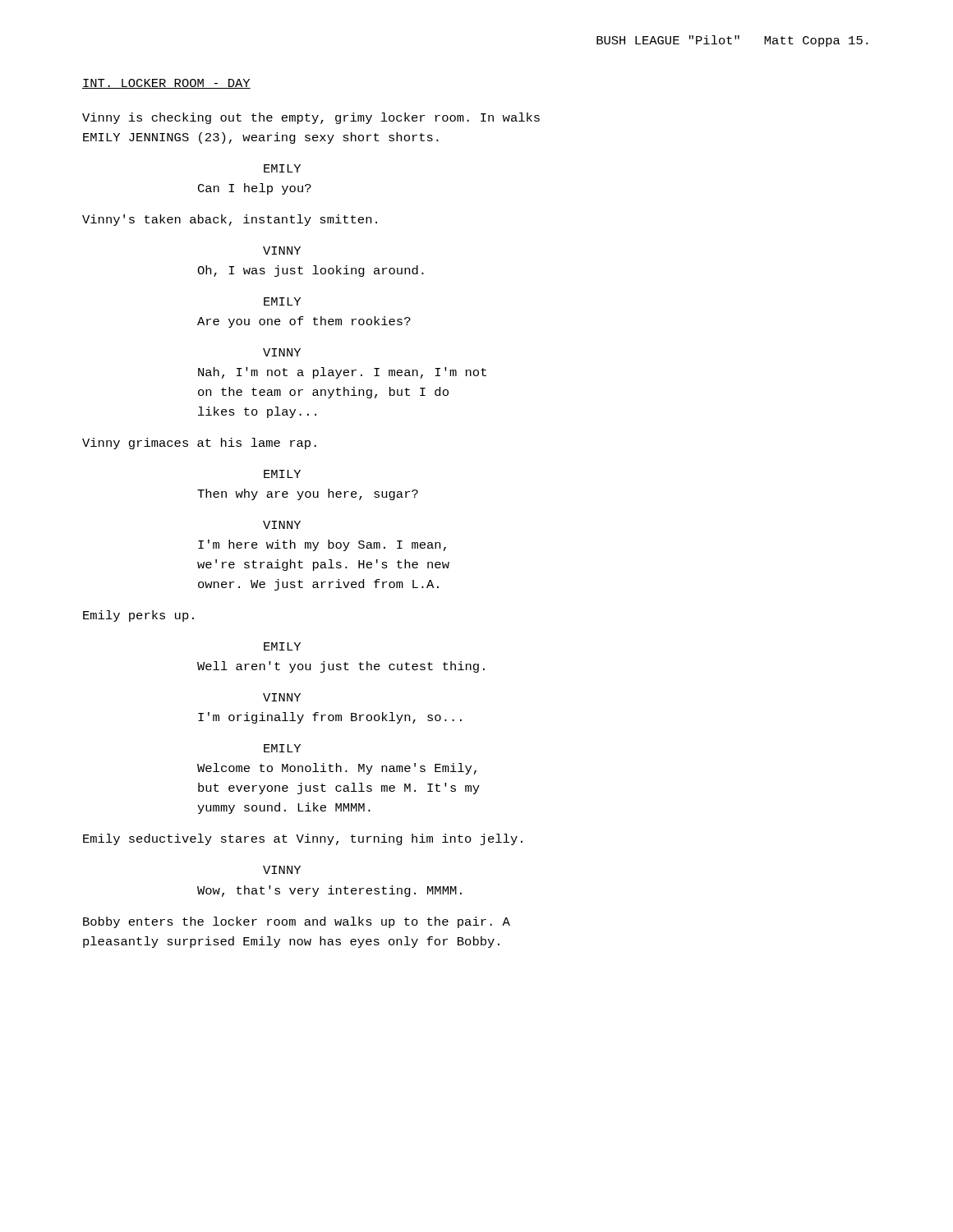Click on the text with the text "Vinny's taken aback, instantly smitten."

click(231, 220)
